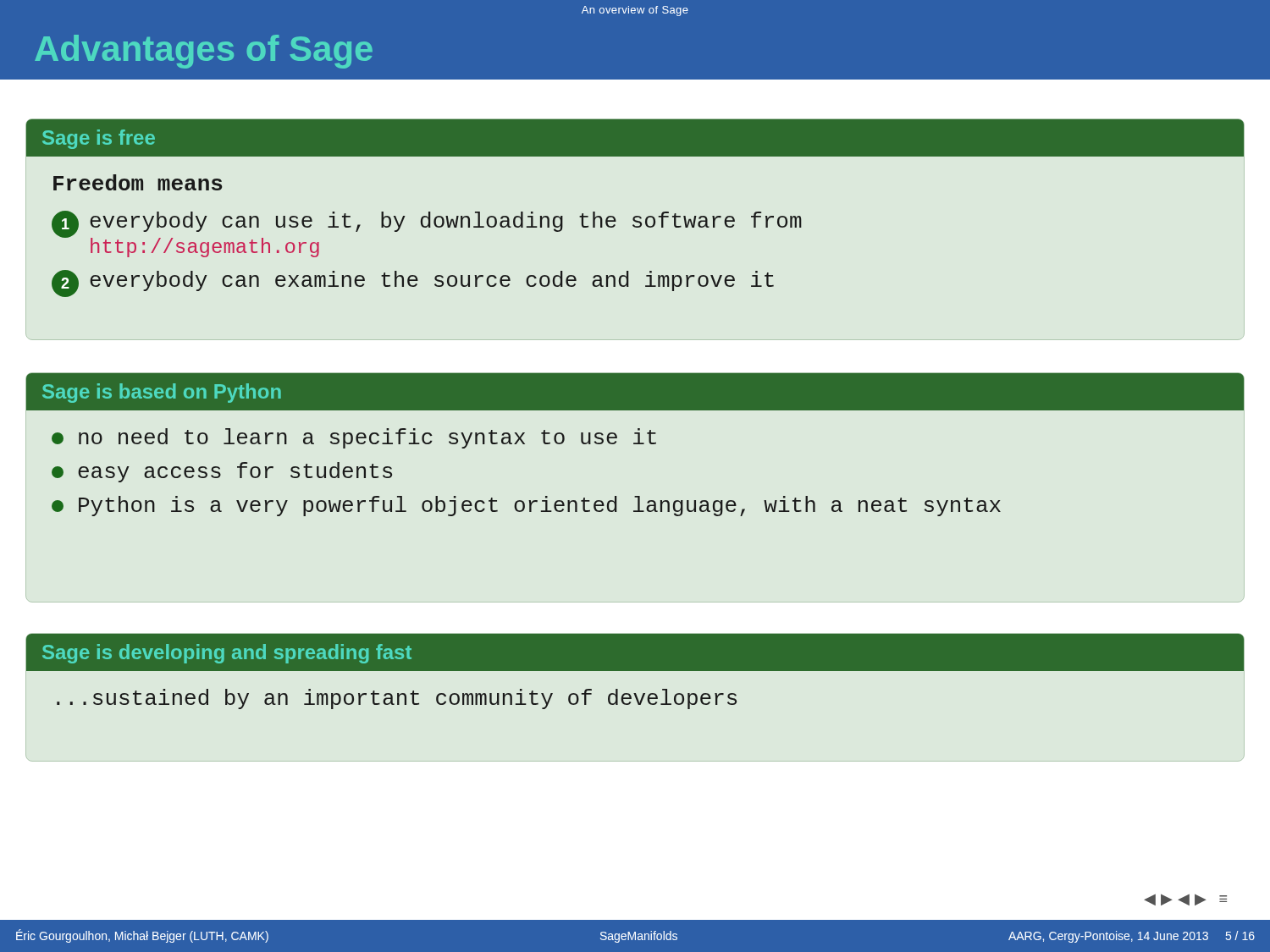Locate the text block starting "Python is a very powerful object"

527,506
